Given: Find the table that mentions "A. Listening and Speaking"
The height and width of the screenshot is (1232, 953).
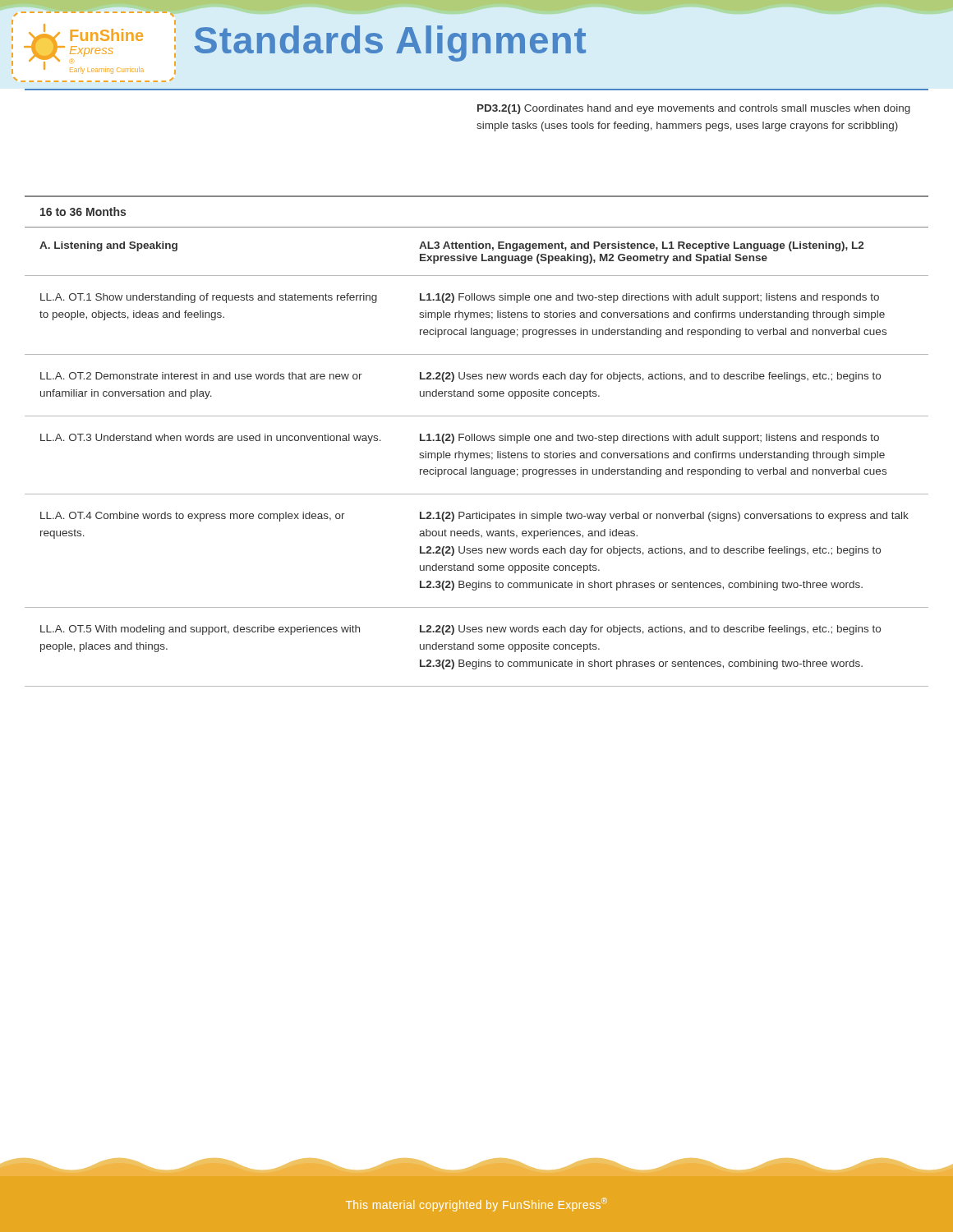Looking at the screenshot, I should [x=476, y=441].
